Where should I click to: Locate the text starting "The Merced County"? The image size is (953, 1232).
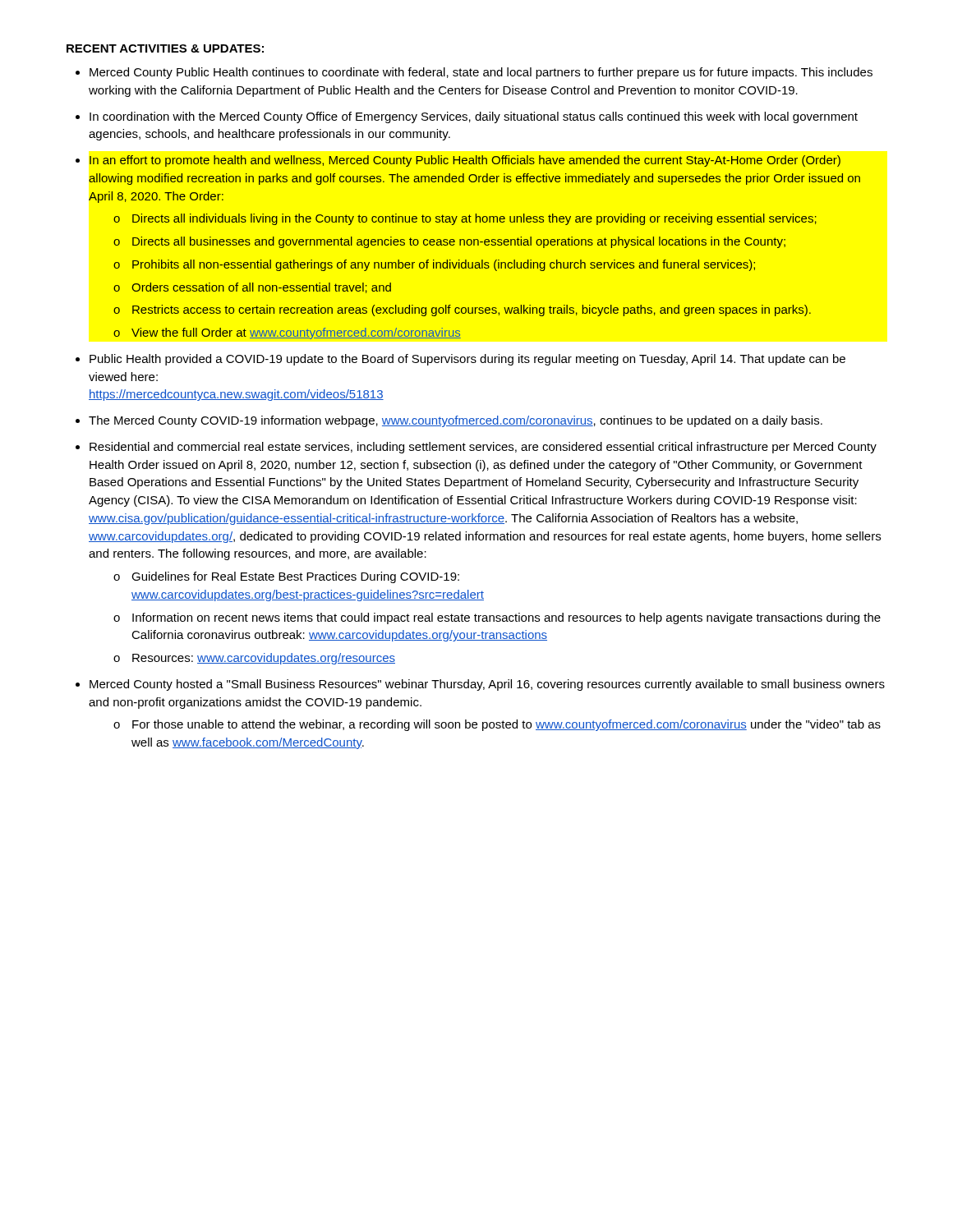pyautogui.click(x=456, y=420)
